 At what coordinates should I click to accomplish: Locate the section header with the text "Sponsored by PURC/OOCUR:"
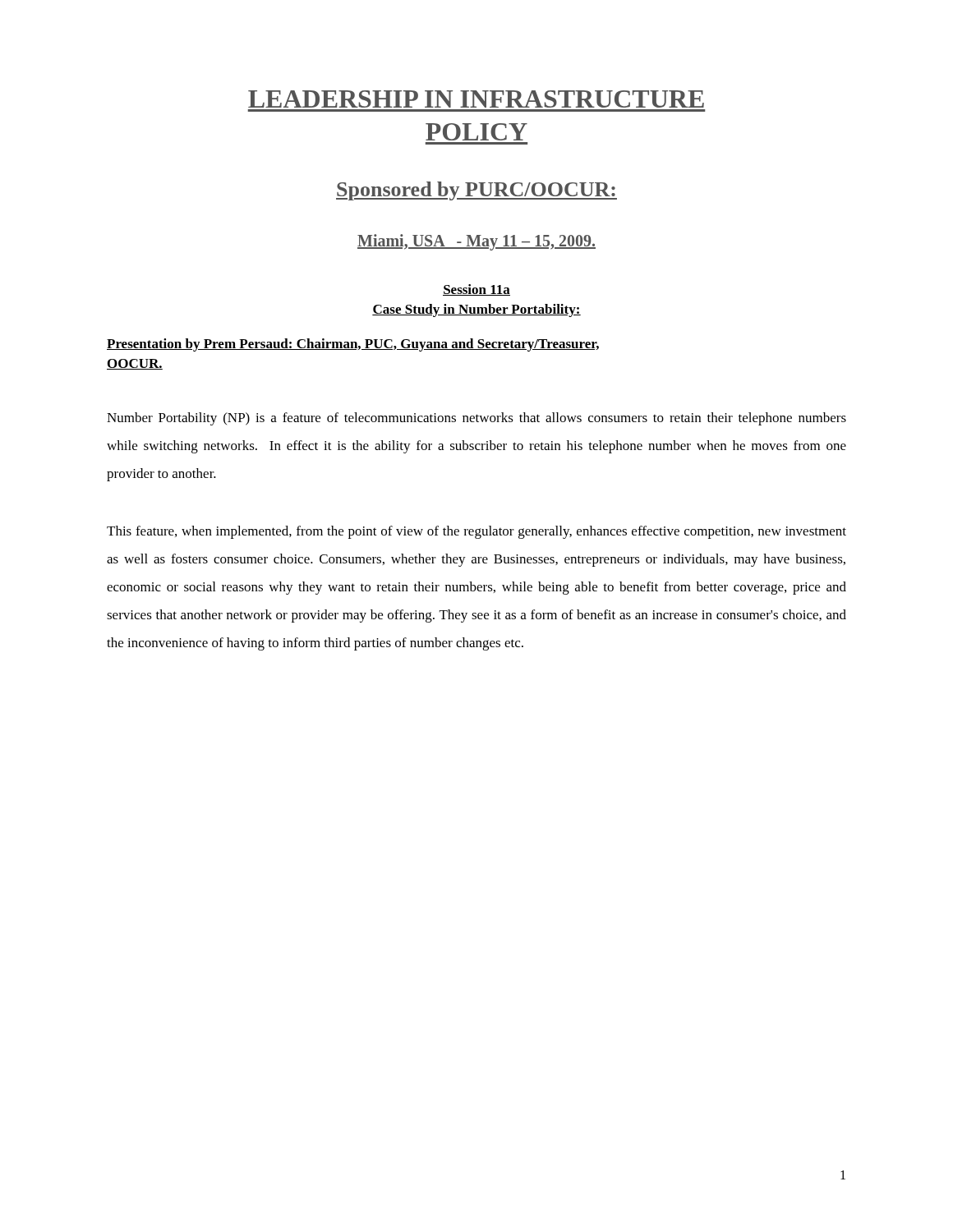476,190
